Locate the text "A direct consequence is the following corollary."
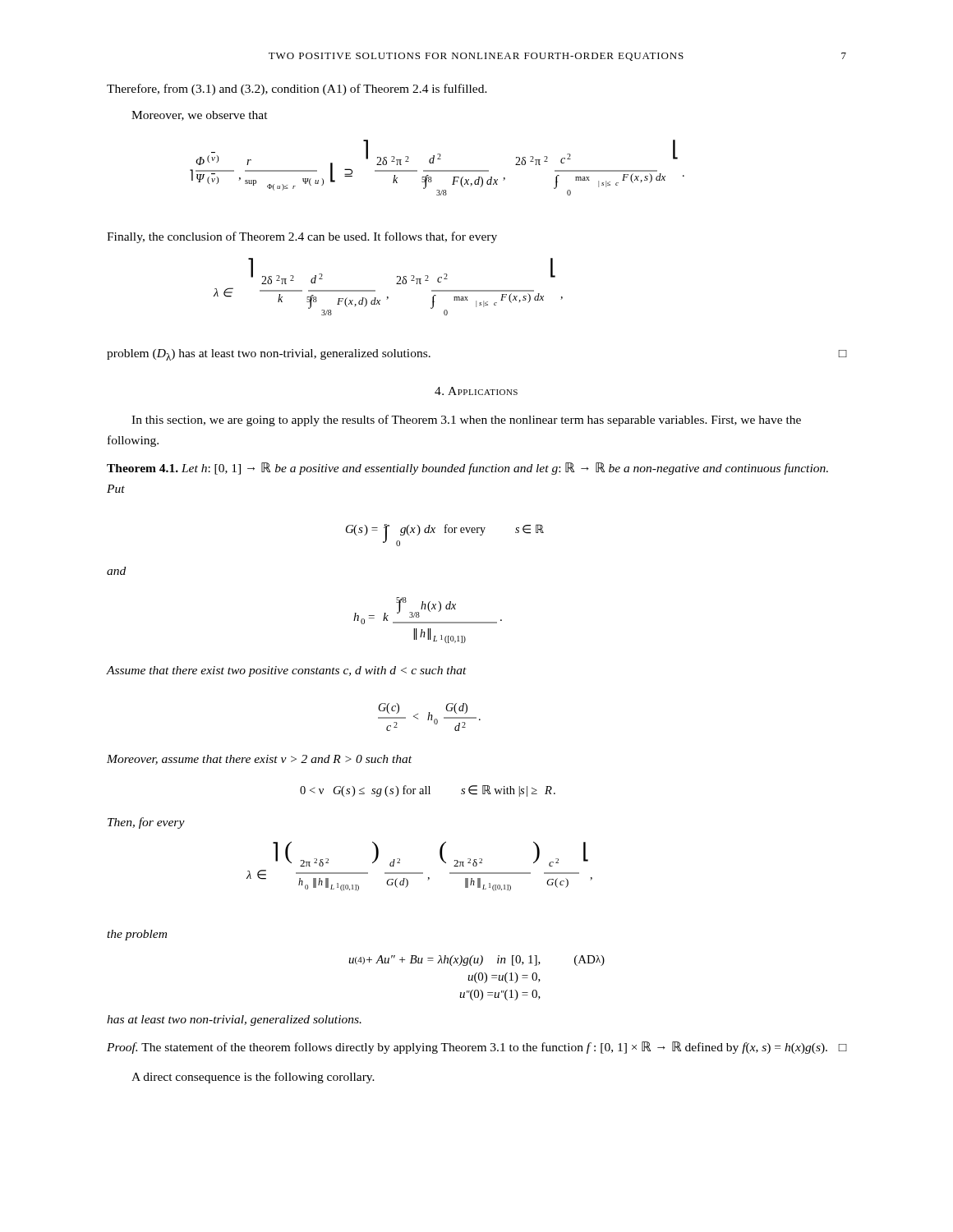This screenshot has height=1232, width=953. [253, 1077]
